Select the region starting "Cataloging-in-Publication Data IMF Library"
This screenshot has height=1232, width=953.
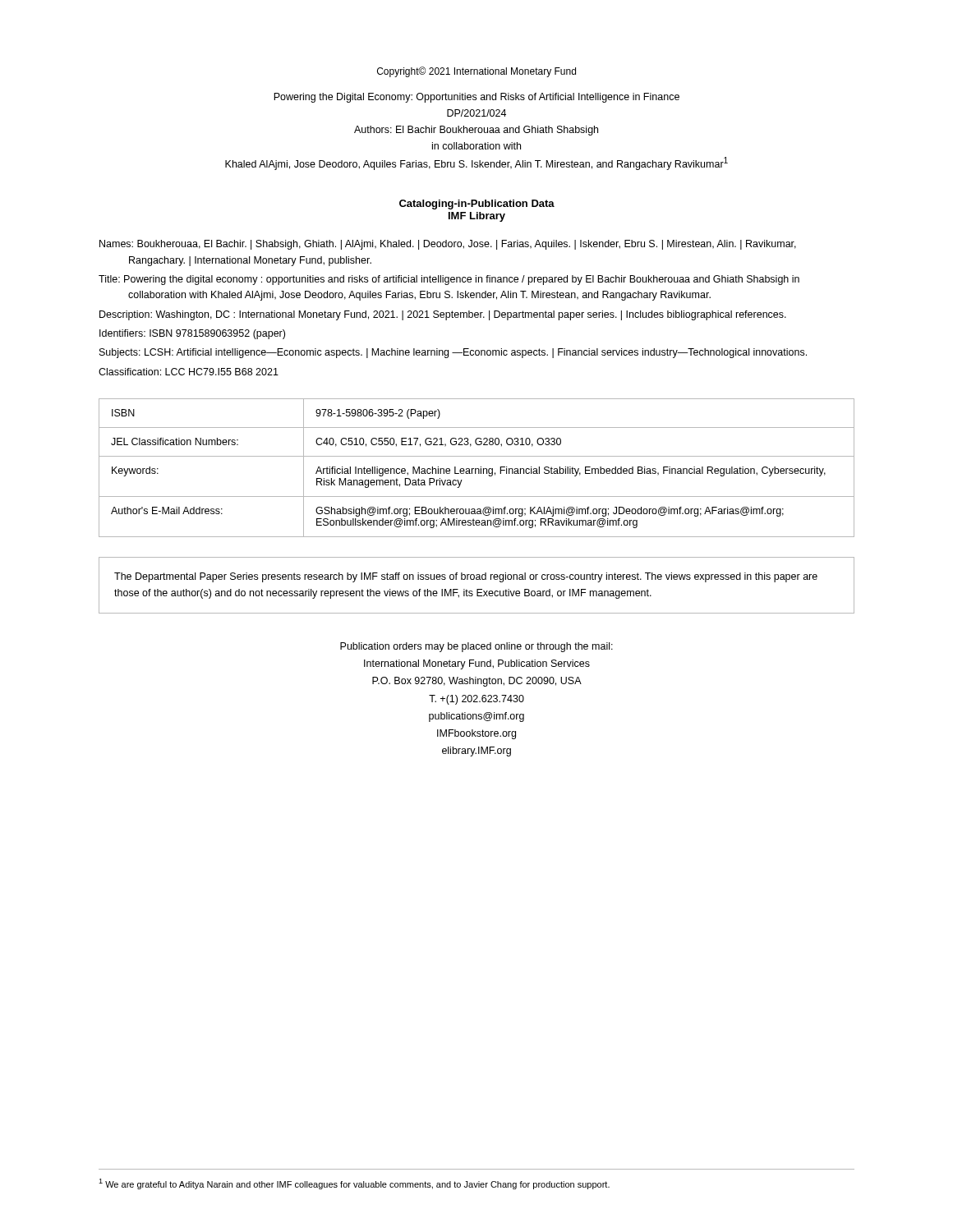click(x=476, y=210)
